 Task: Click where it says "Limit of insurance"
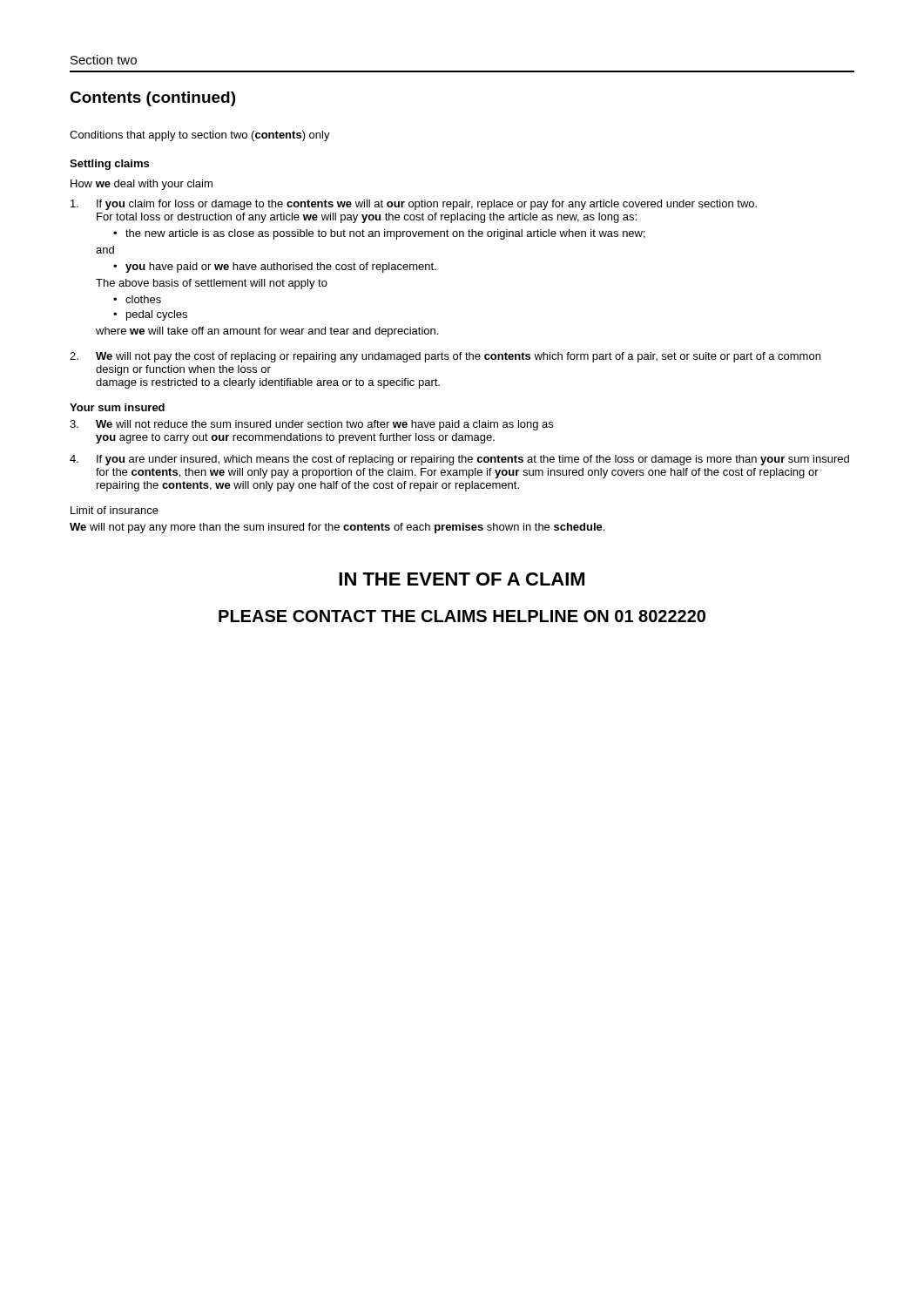(x=114, y=510)
